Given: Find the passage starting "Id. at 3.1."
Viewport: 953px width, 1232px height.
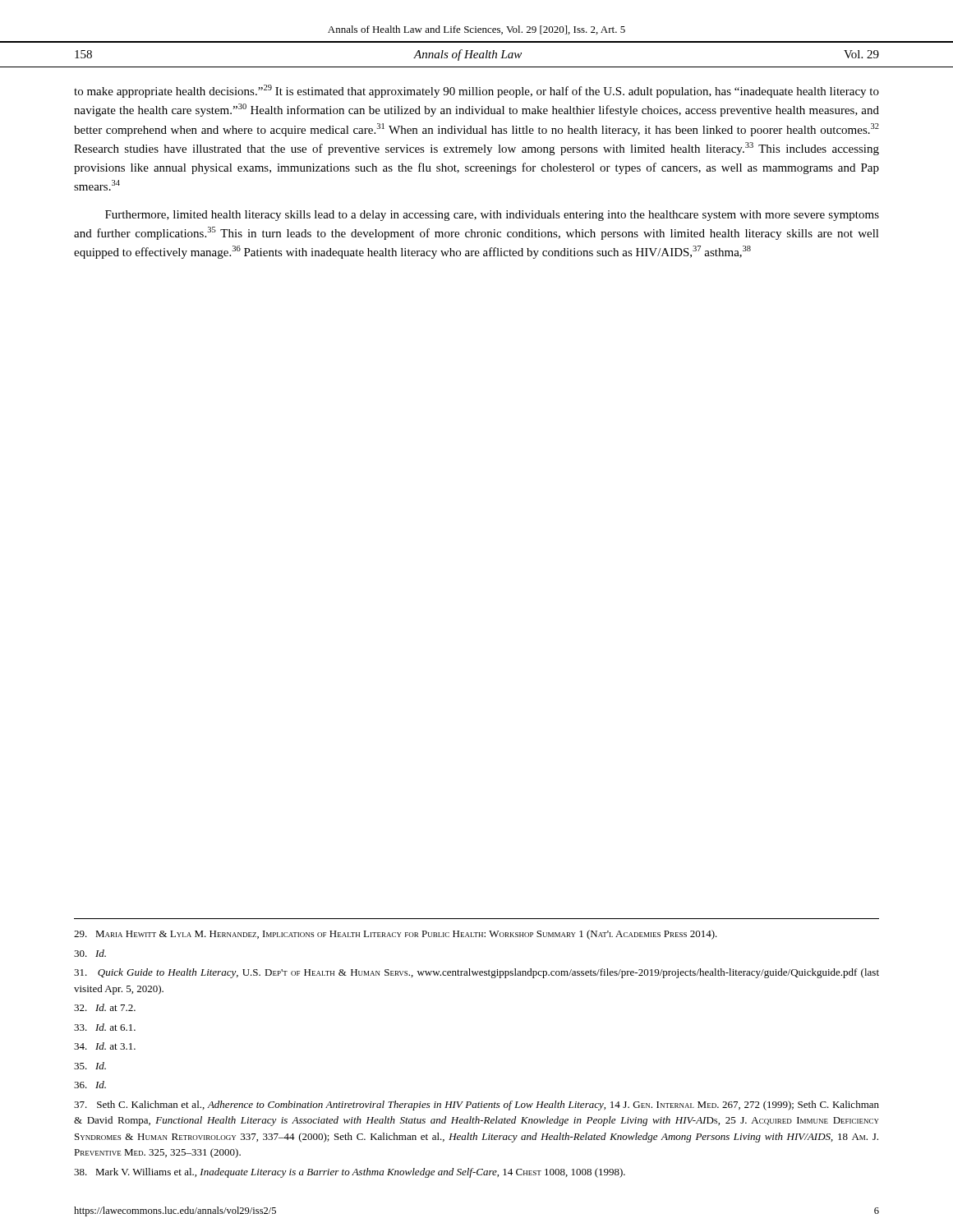Looking at the screenshot, I should (105, 1046).
